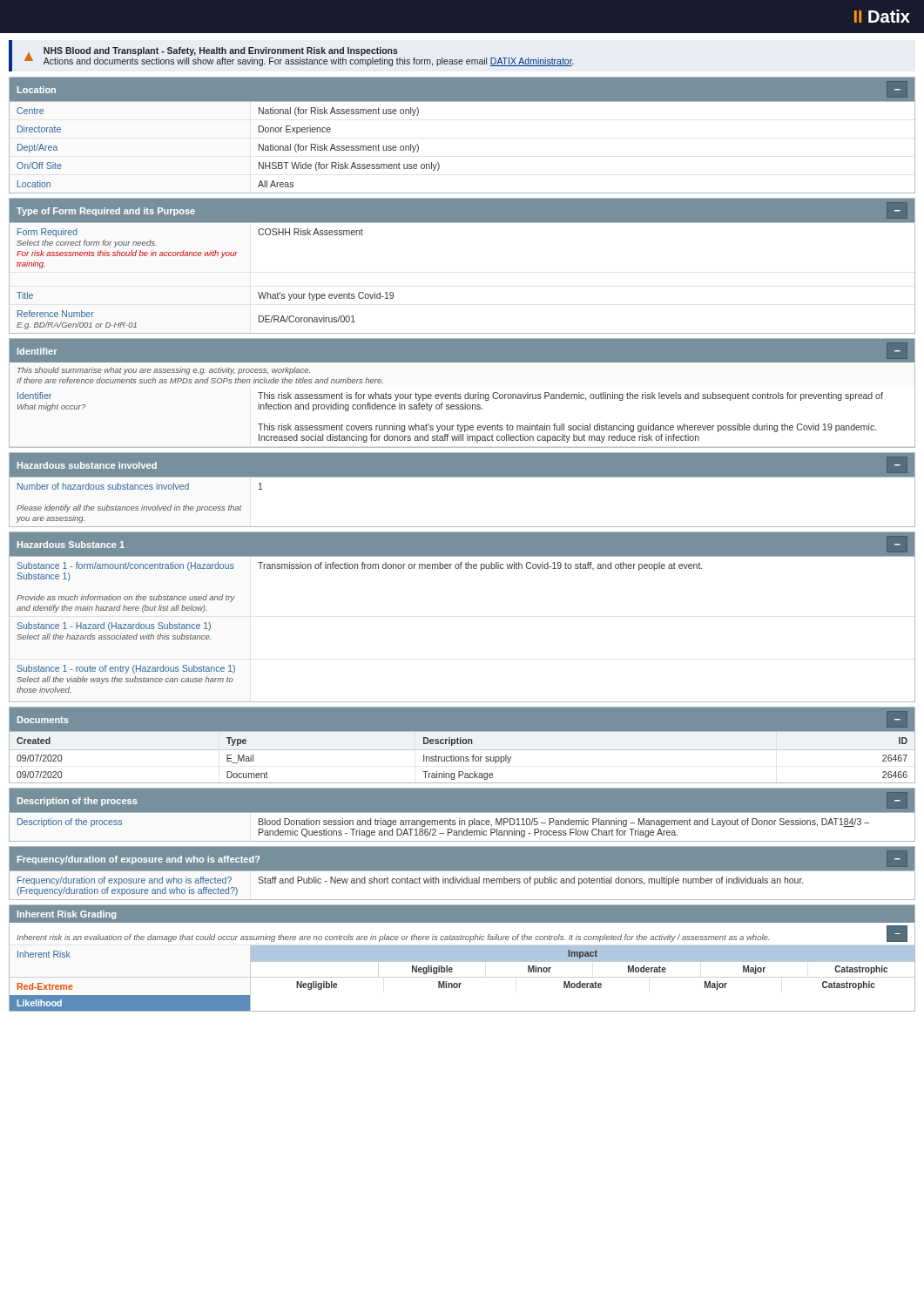Find the passage starting "Identifier −"
Viewport: 924px width, 1307px height.
(462, 351)
